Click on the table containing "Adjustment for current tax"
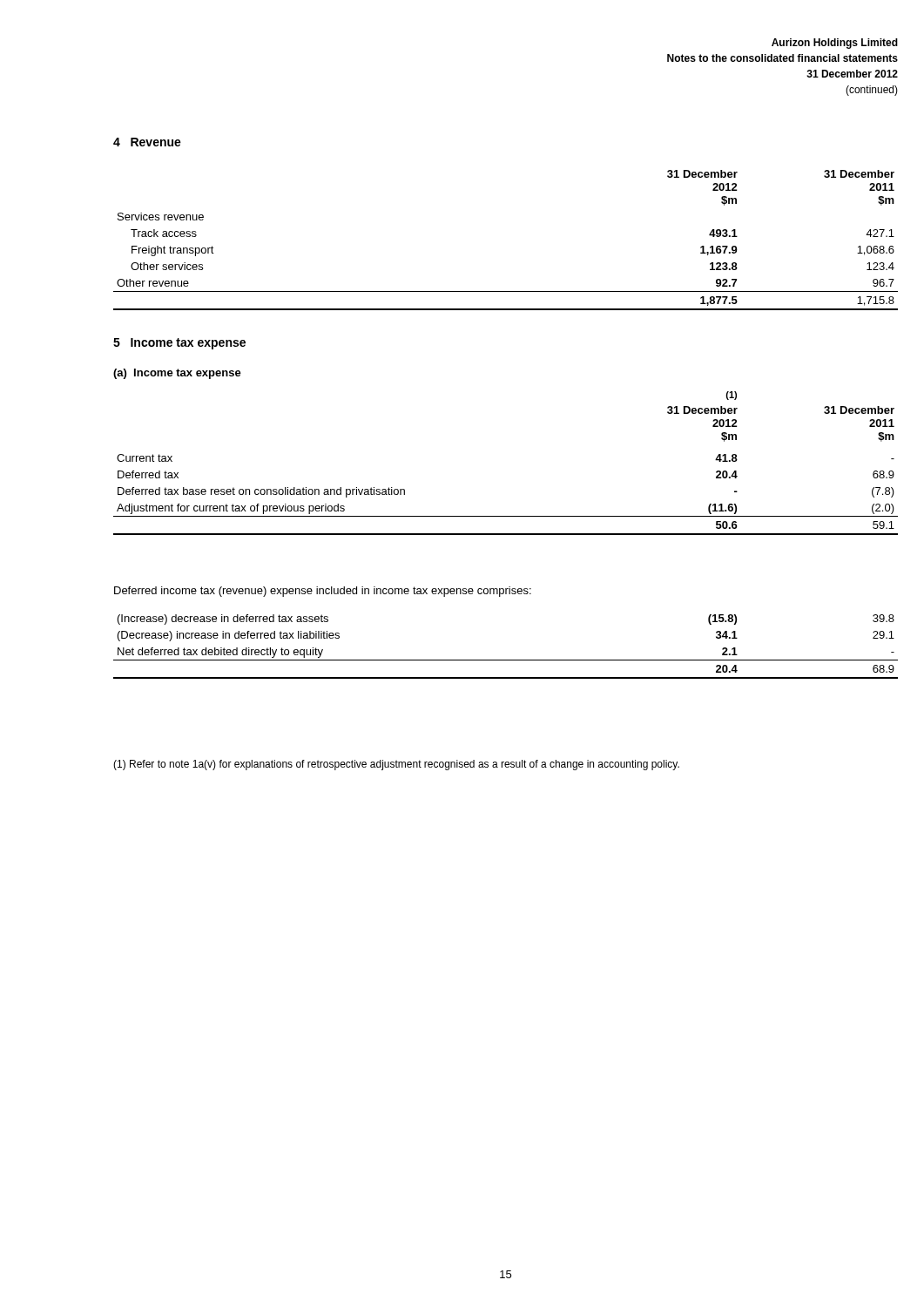Image resolution: width=924 pixels, height=1307 pixels. (x=506, y=461)
